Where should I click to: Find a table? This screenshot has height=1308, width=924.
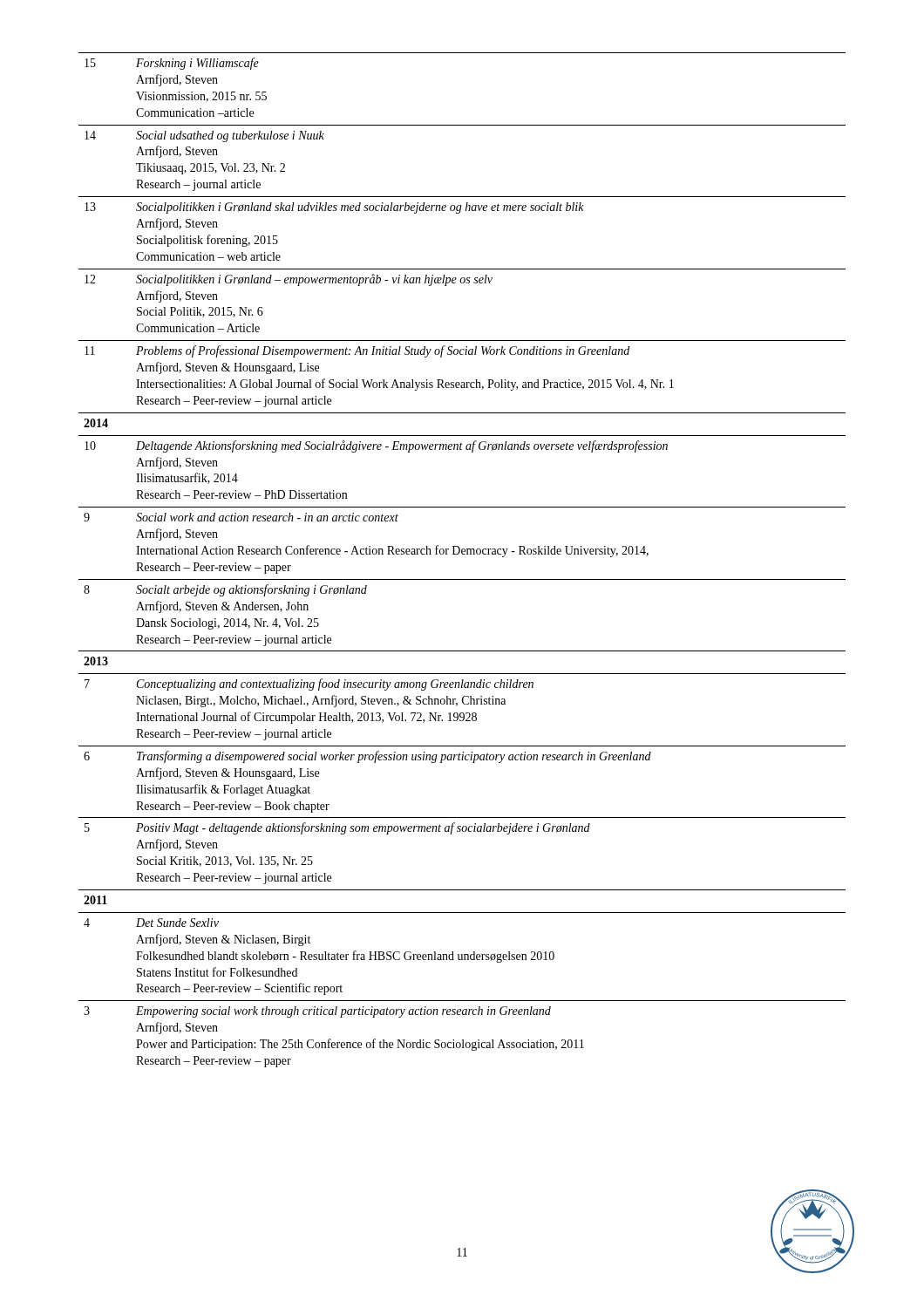tap(462, 562)
